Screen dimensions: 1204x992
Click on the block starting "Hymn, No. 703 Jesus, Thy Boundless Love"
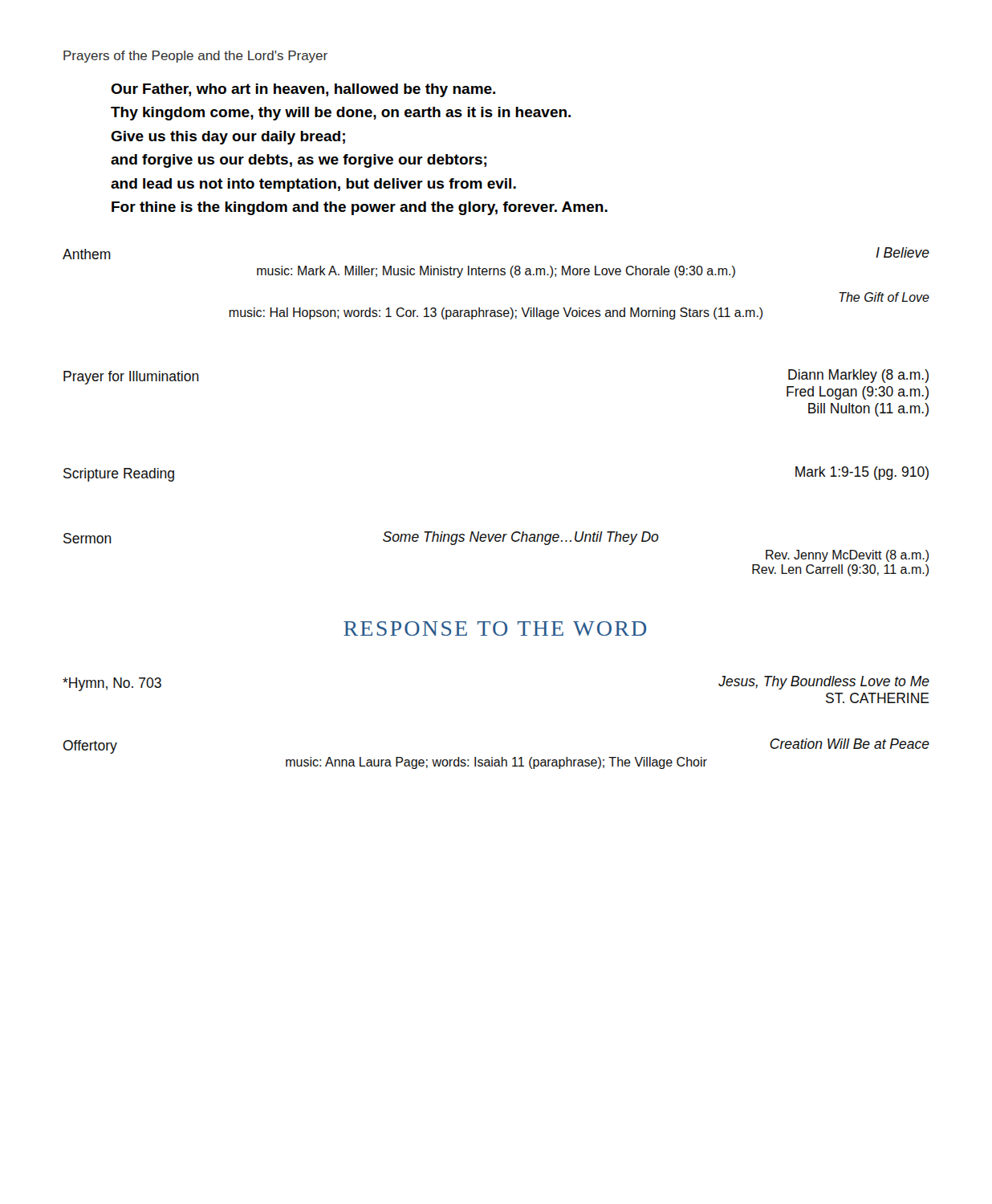coord(118,683)
